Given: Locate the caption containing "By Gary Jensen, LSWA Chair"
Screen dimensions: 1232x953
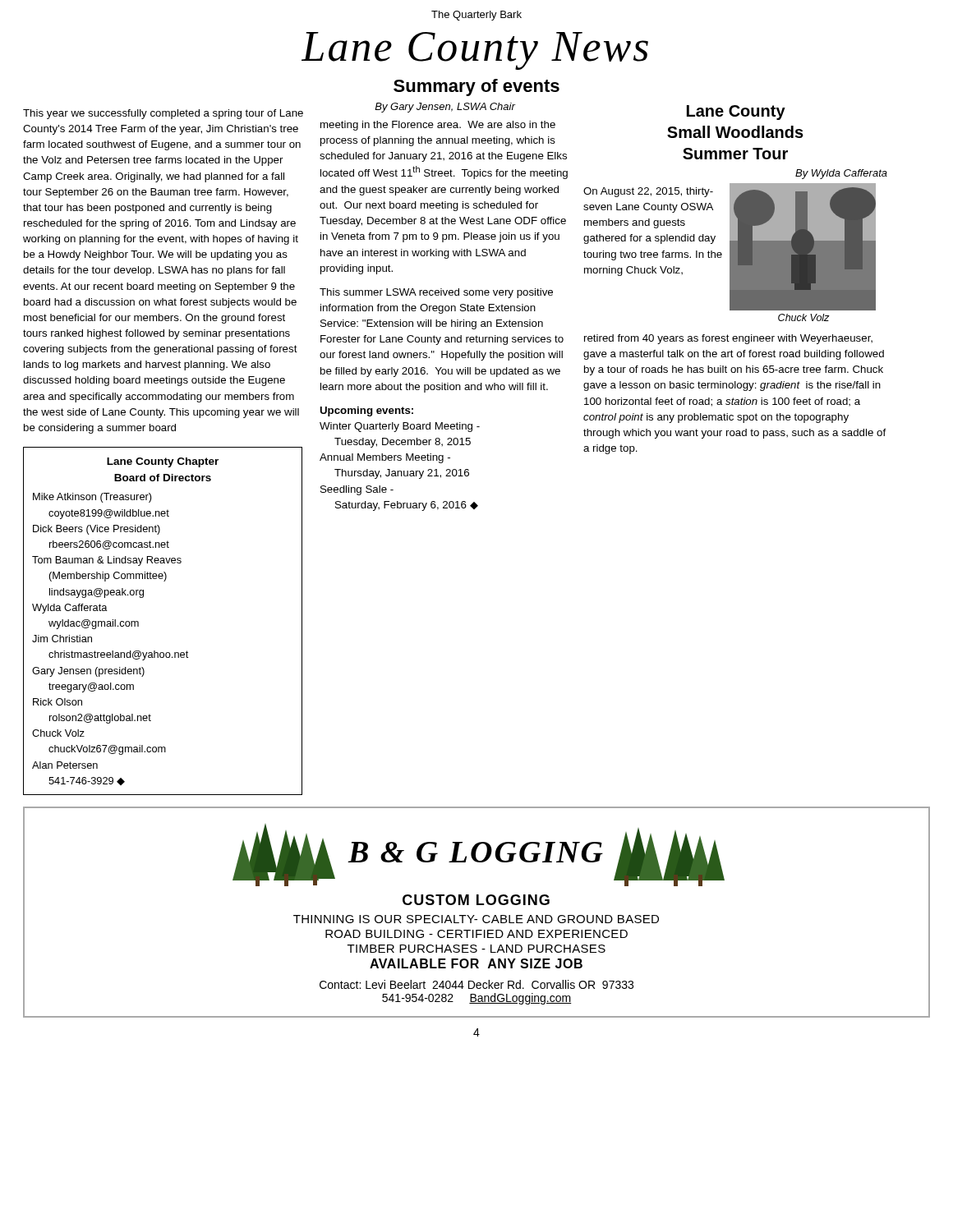Looking at the screenshot, I should 445,106.
